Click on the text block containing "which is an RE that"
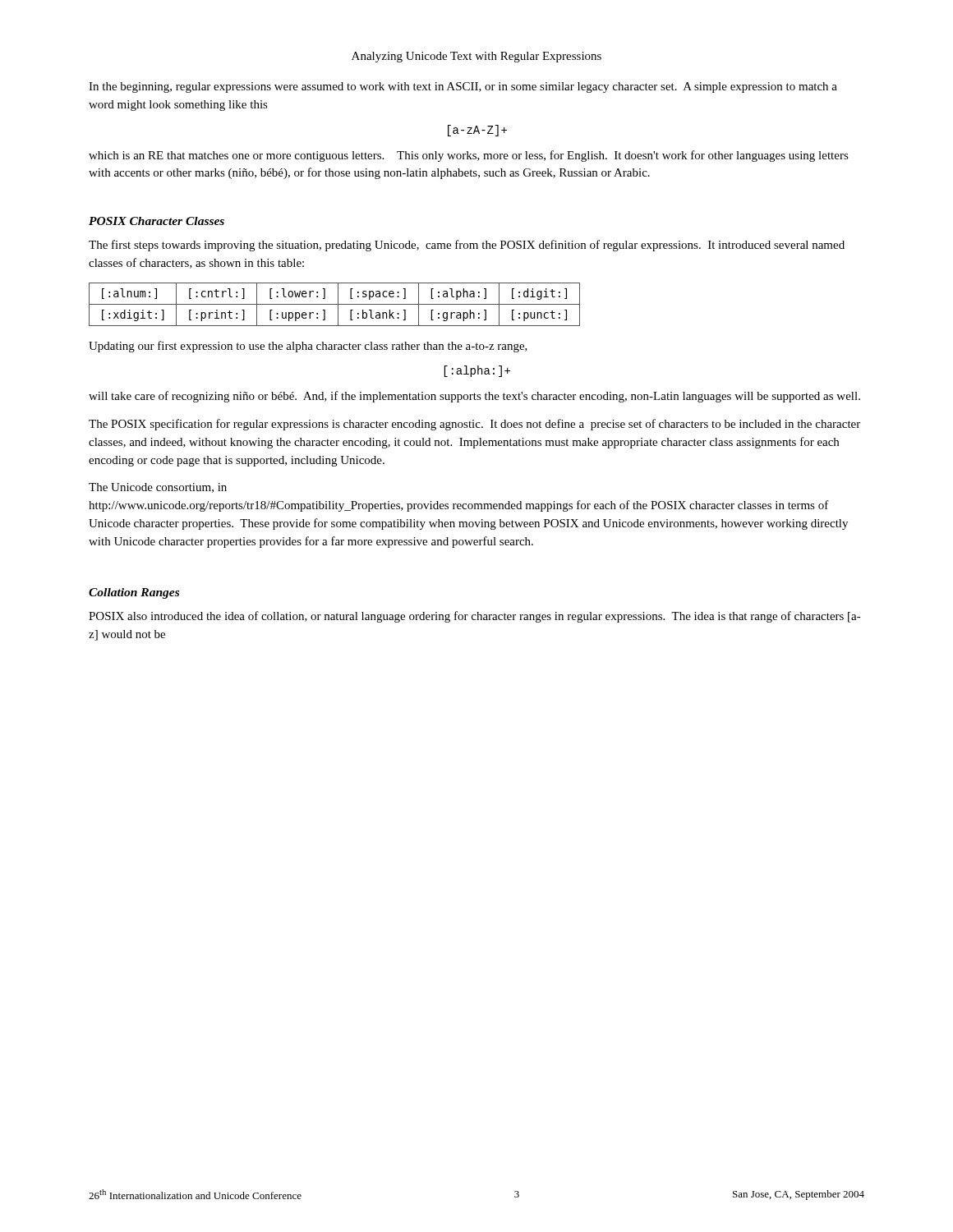The image size is (953, 1232). [x=469, y=164]
